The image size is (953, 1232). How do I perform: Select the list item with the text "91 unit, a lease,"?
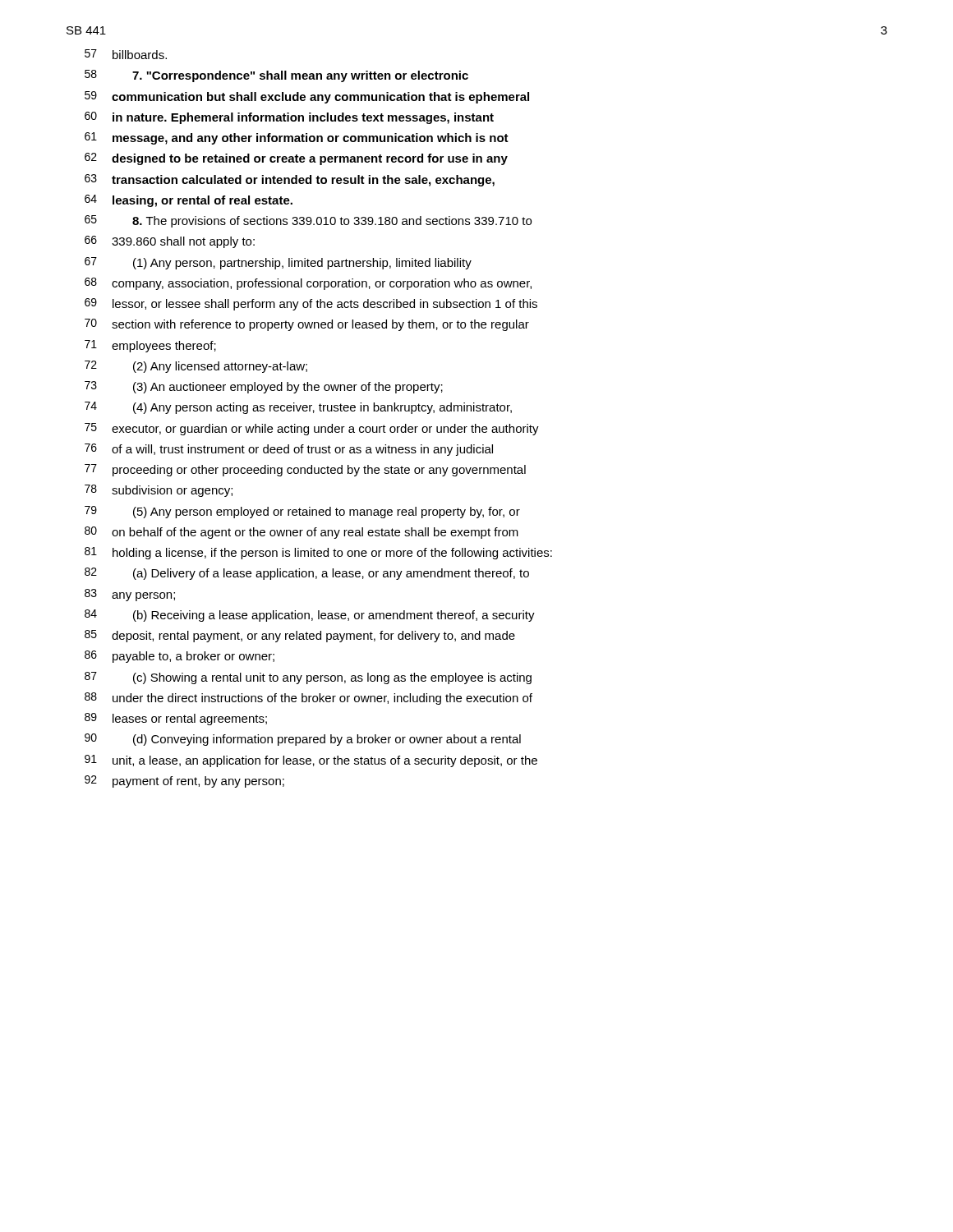tap(476, 760)
